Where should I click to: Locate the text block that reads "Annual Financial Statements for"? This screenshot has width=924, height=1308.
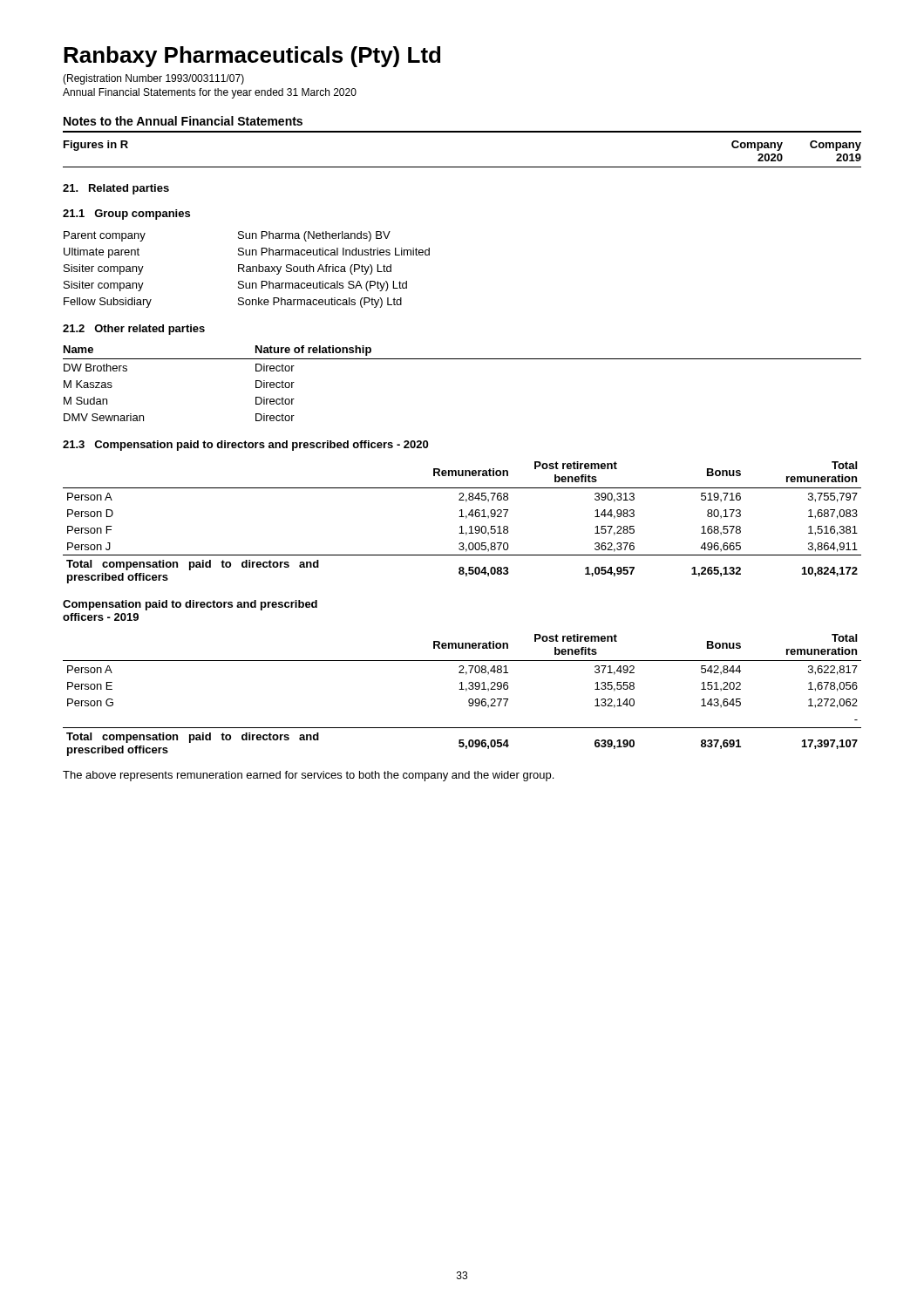(210, 93)
